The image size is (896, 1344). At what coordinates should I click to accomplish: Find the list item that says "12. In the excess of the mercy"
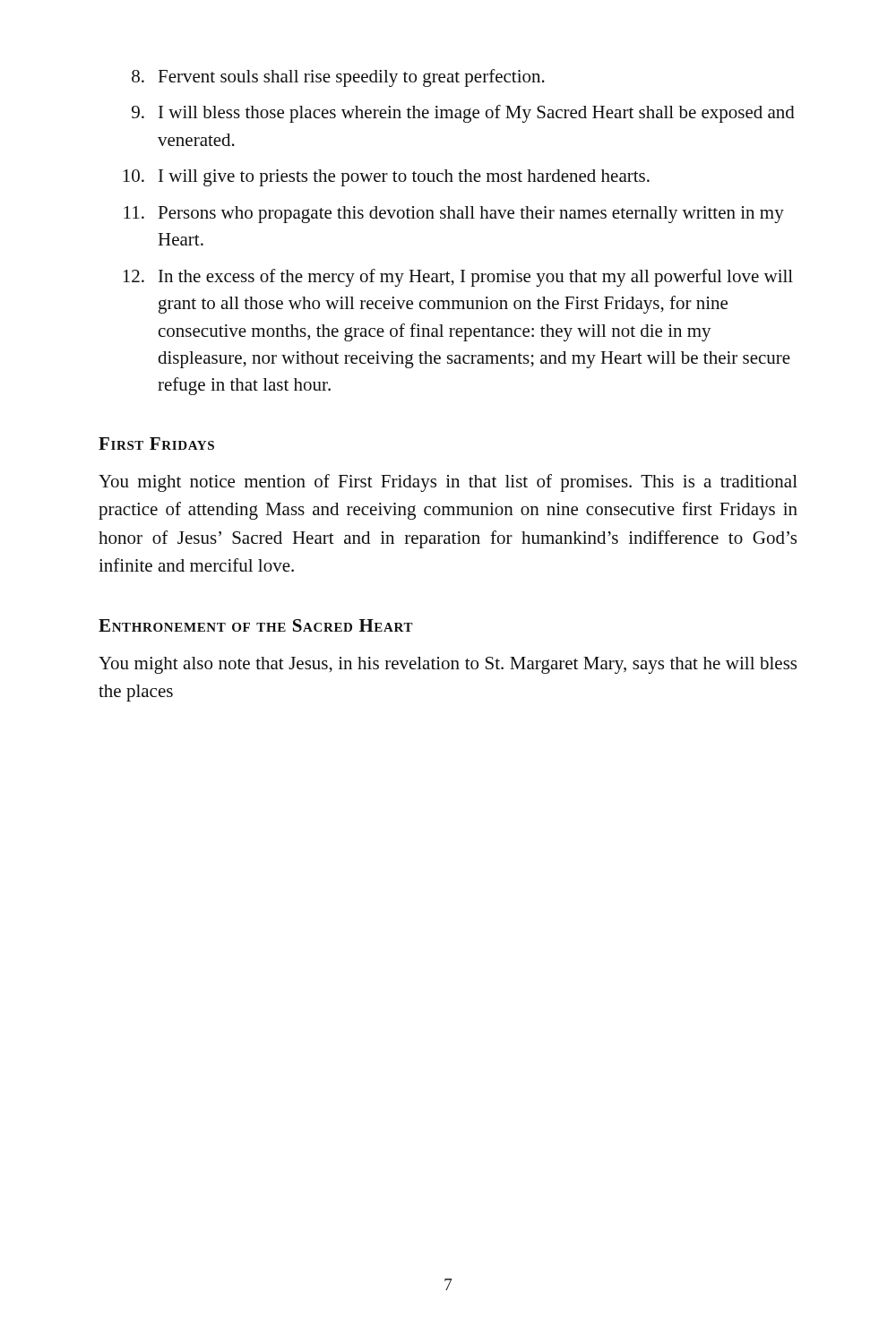(x=448, y=330)
